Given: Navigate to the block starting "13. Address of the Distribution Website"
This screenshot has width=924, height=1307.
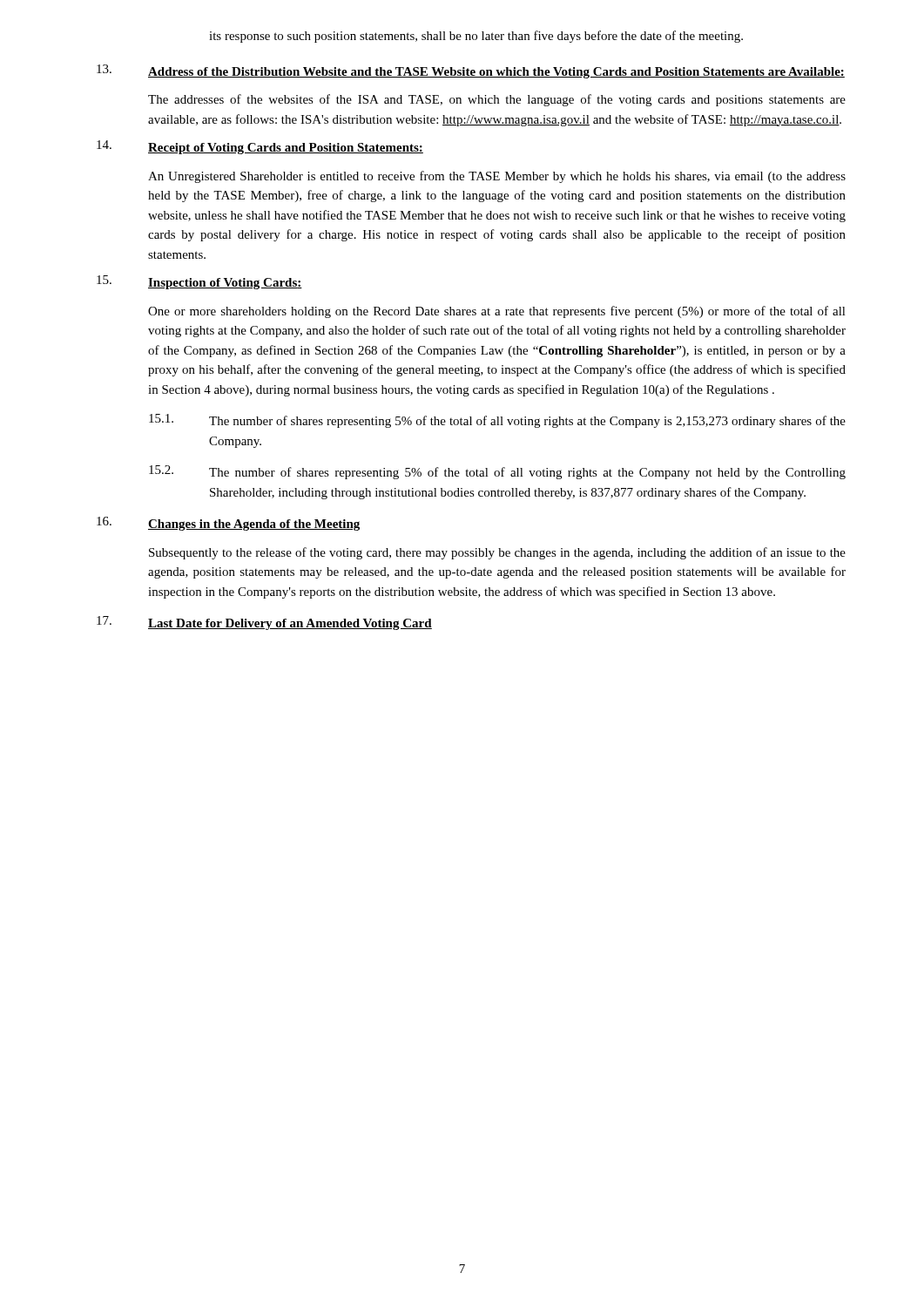Looking at the screenshot, I should (471, 76).
